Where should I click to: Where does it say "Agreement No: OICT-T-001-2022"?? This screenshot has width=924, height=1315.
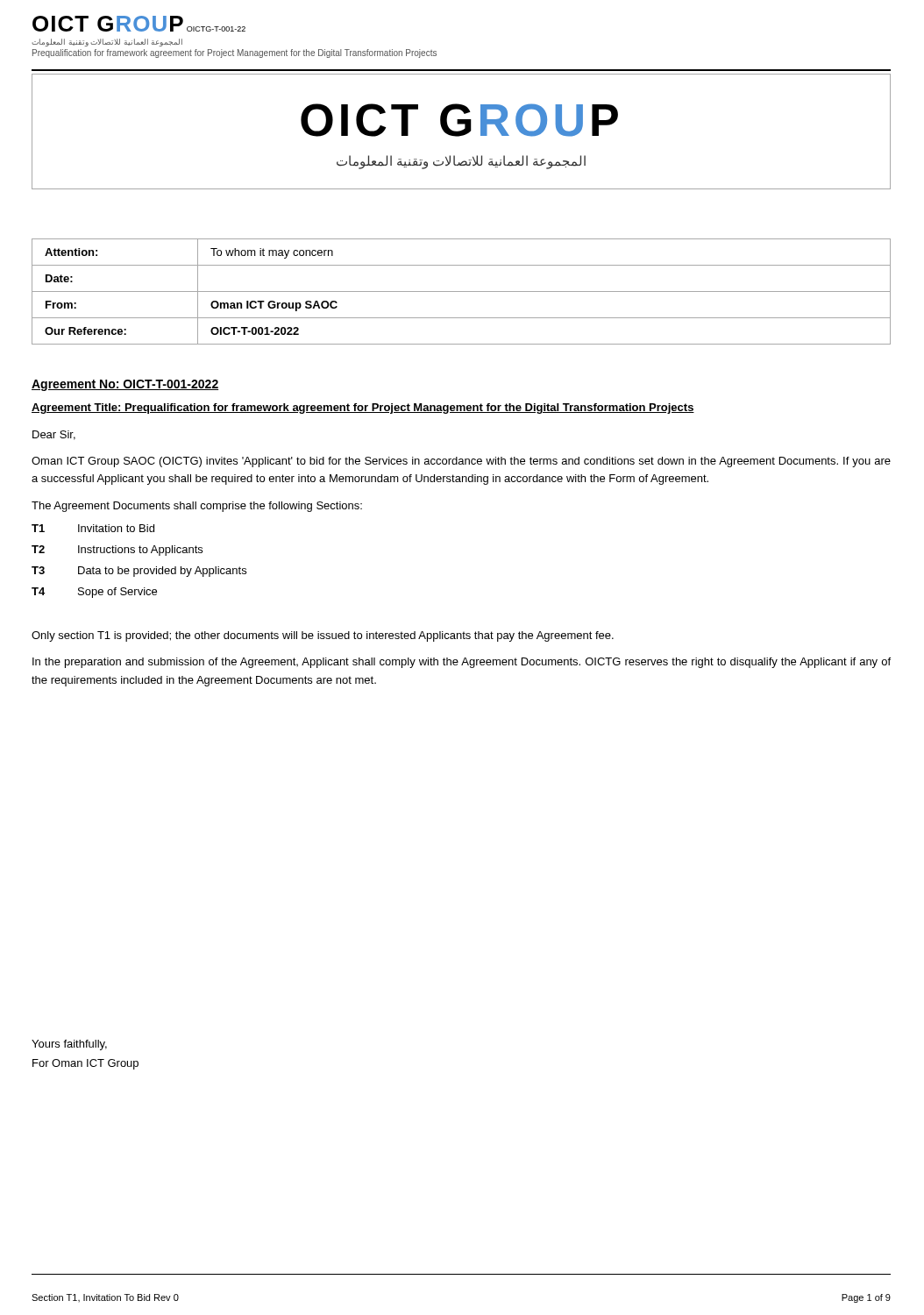(125, 384)
